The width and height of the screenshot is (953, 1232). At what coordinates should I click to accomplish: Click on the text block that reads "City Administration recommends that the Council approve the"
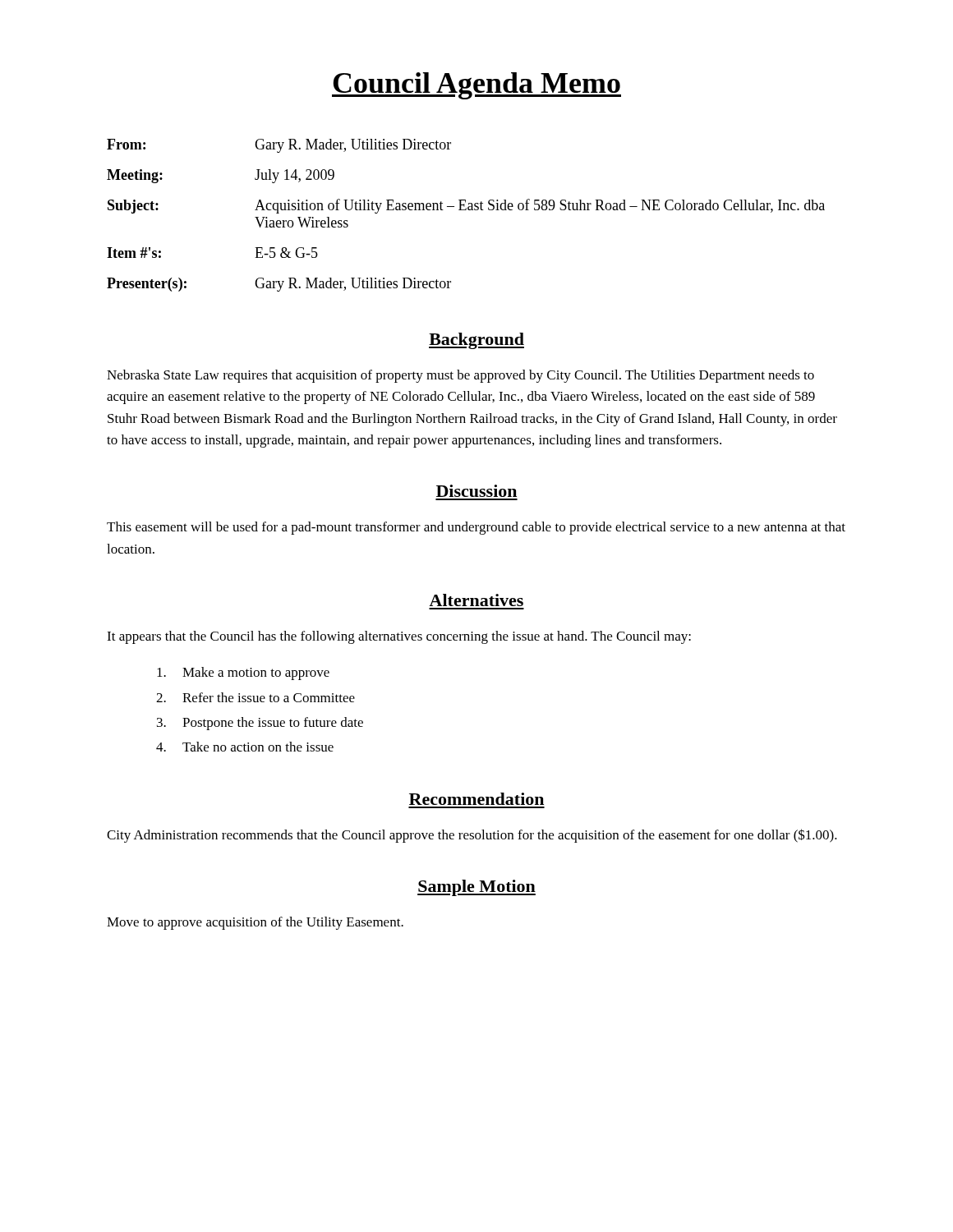472,835
